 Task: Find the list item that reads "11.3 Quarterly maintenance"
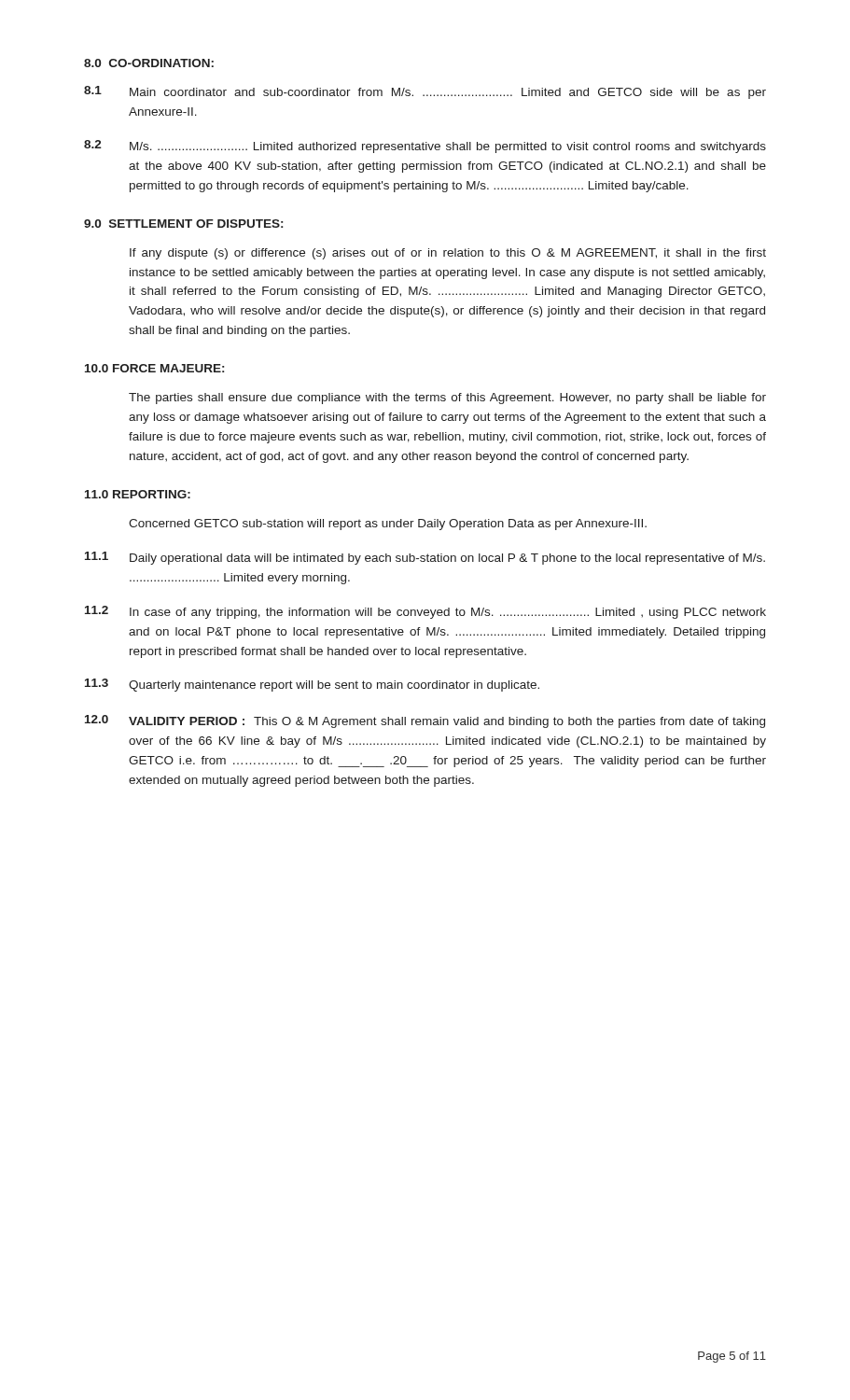tap(425, 686)
